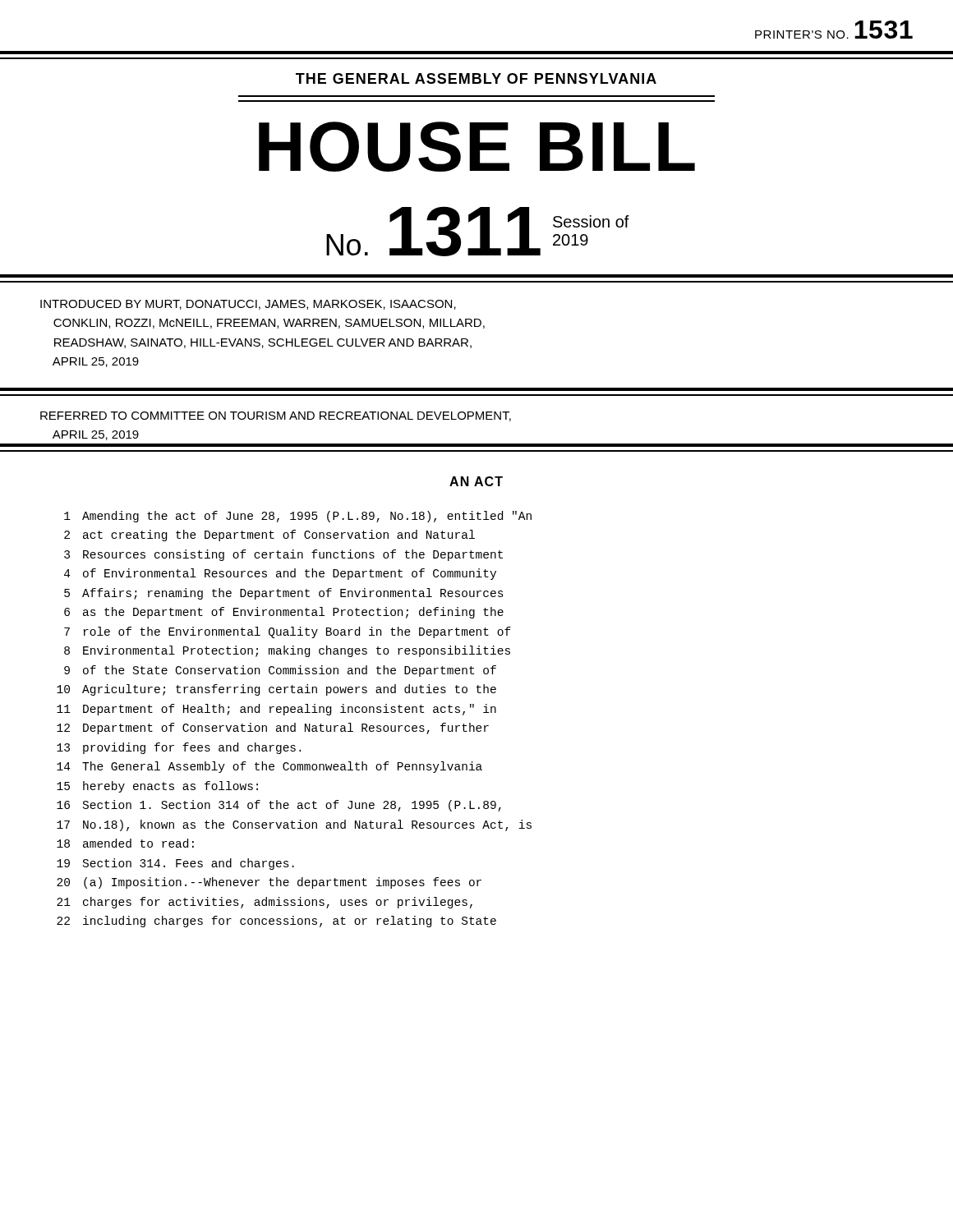Viewport: 953px width, 1232px height.
Task: Click where it says "THE GENERAL ASSEMBLY OF PENNSYLVANIA"
Action: 476,79
